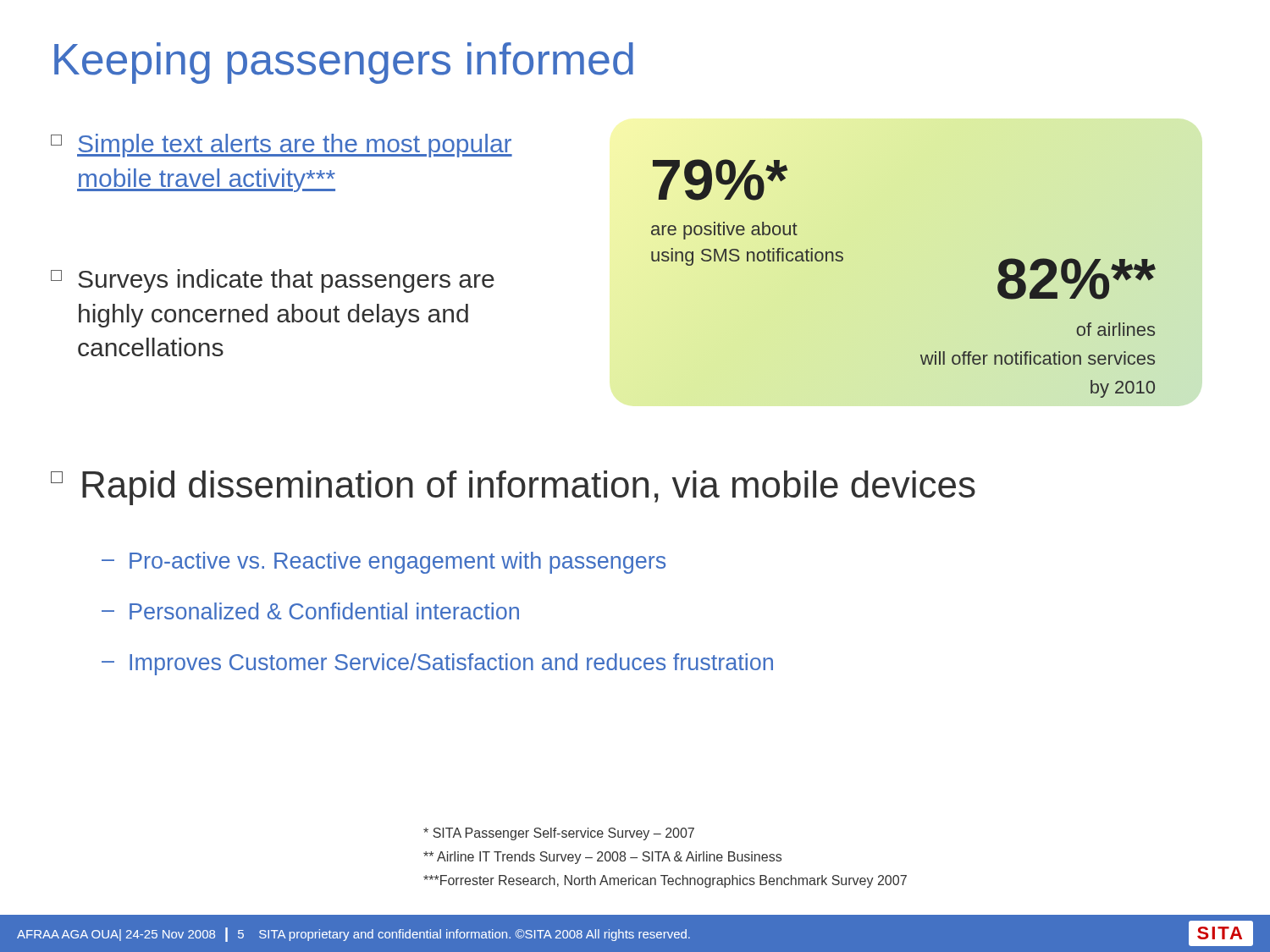Locate the infographic

[x=906, y=262]
